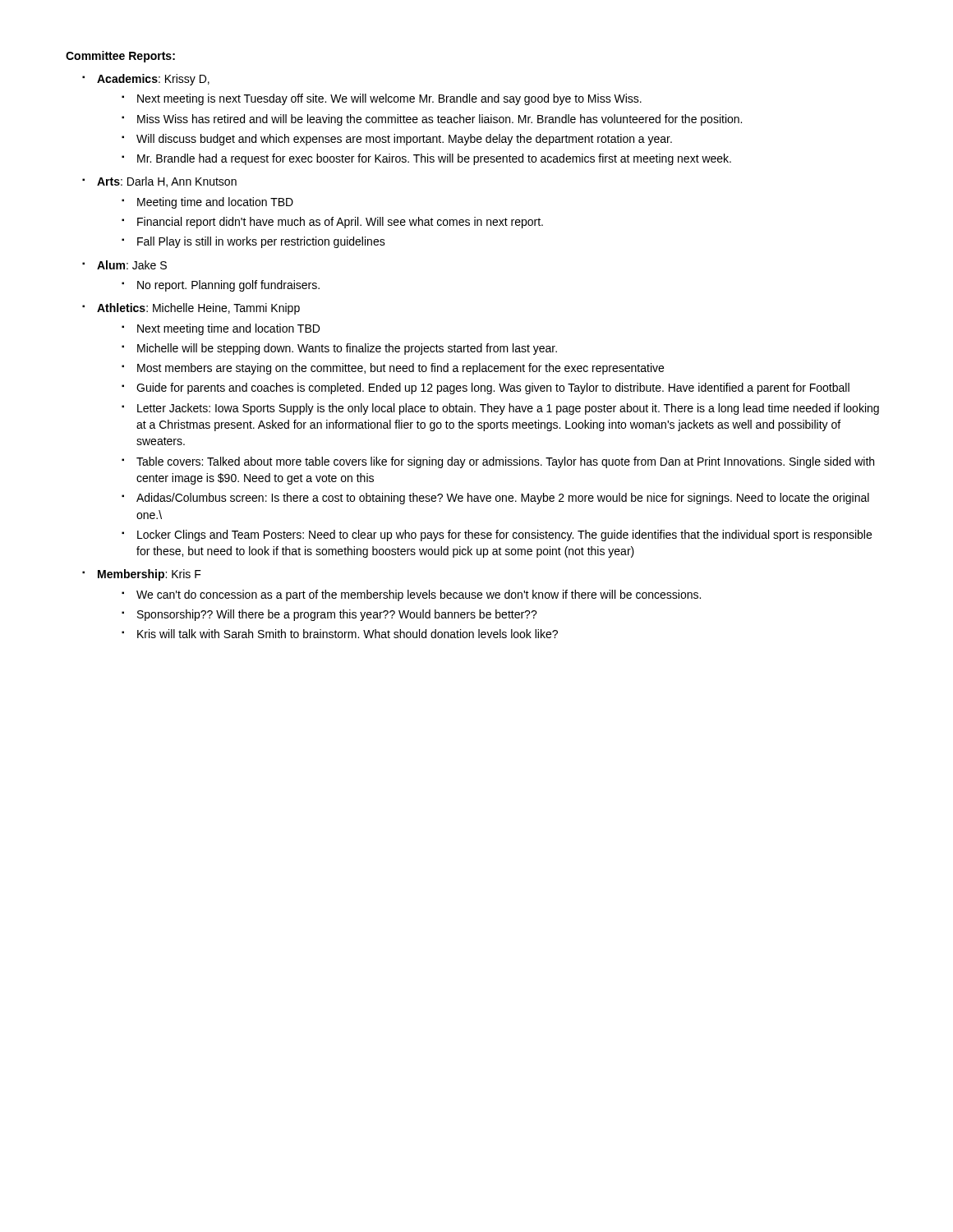Find a section header
The height and width of the screenshot is (1232, 953).
click(121, 56)
